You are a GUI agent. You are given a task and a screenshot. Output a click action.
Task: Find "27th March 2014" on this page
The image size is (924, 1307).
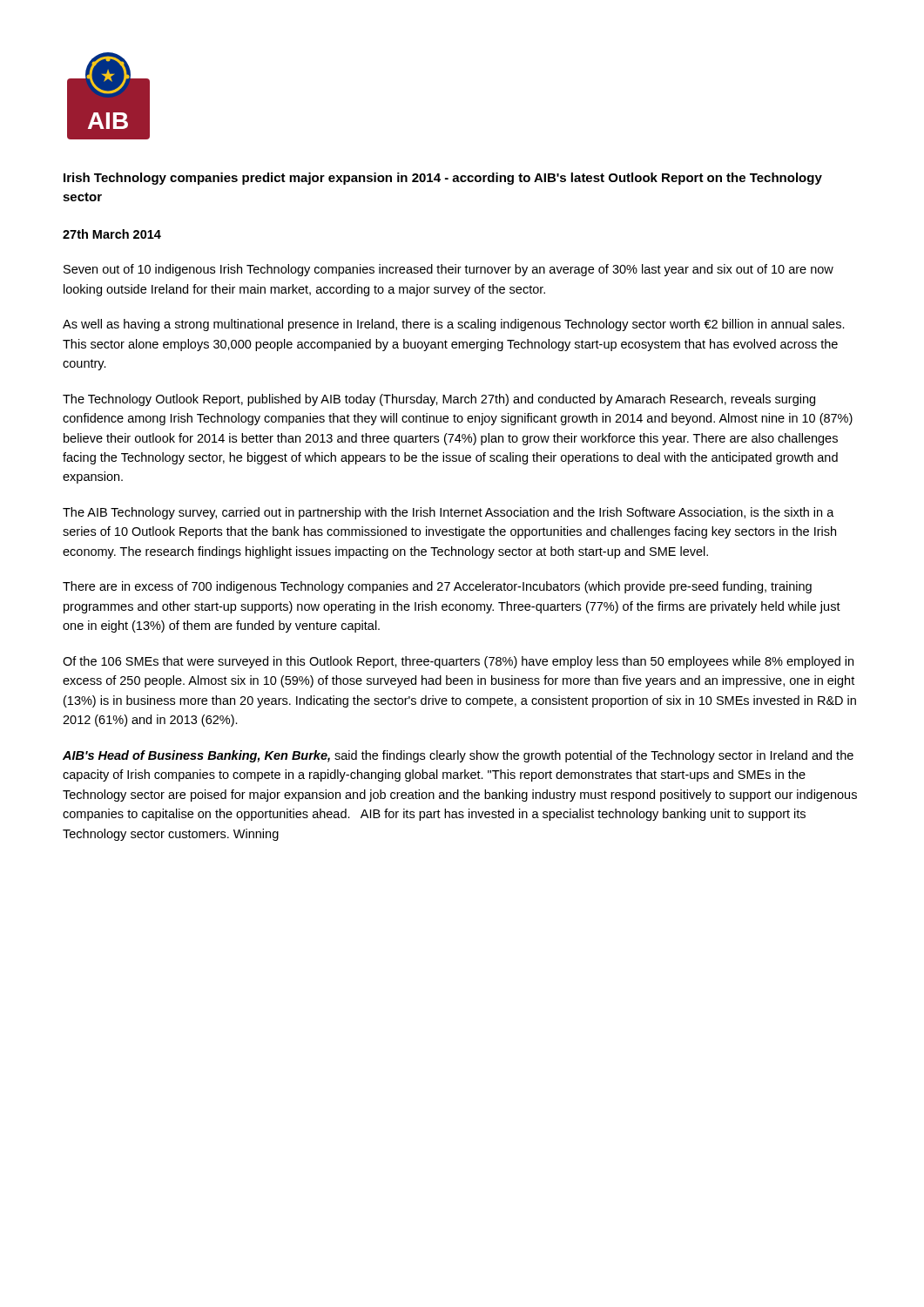[112, 234]
